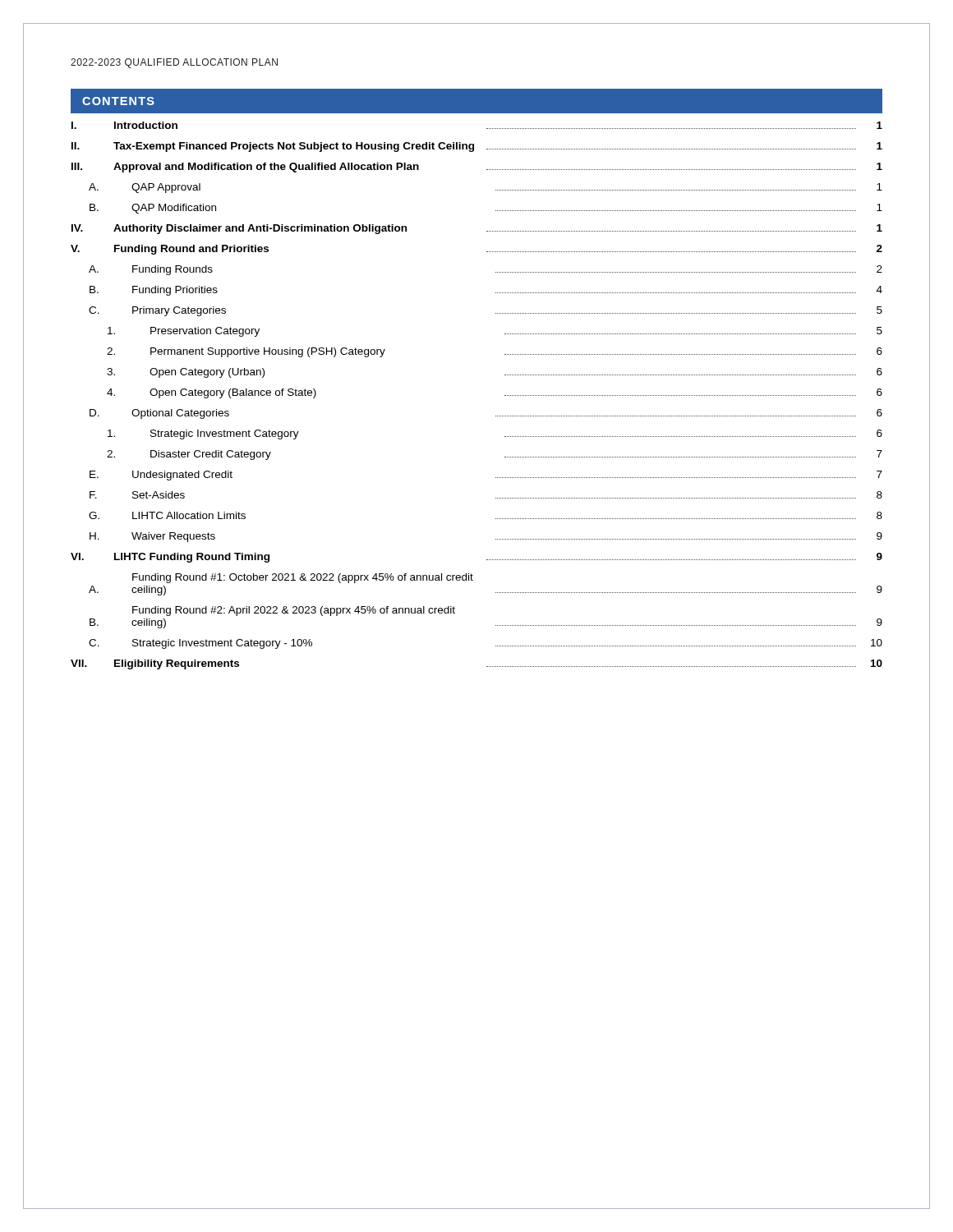The height and width of the screenshot is (1232, 953).
Task: Find the passage starting "B. Funding Round"
Action: [294, 611]
